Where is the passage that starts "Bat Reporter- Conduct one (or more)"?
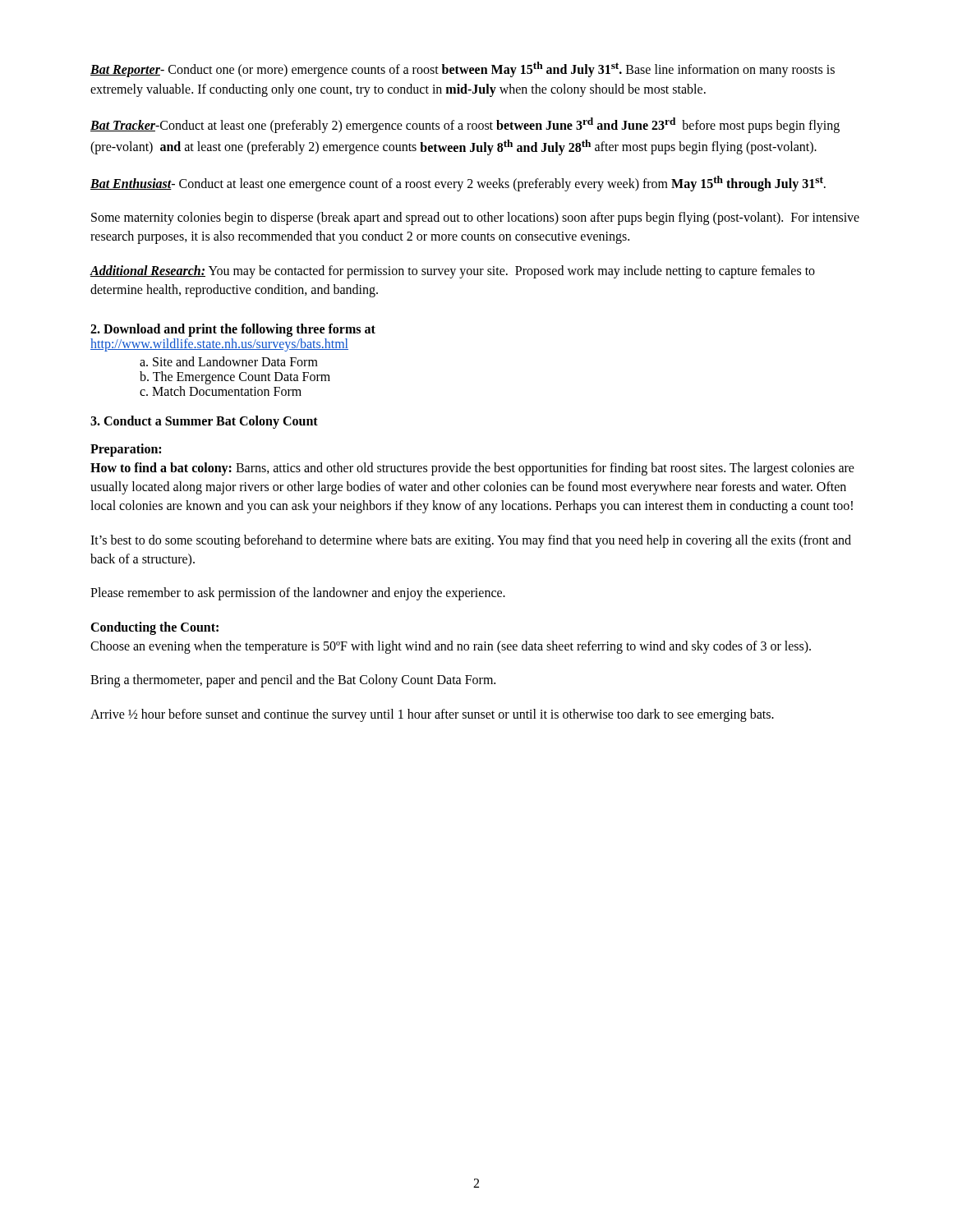Image resolution: width=953 pixels, height=1232 pixels. pyautogui.click(x=476, y=78)
